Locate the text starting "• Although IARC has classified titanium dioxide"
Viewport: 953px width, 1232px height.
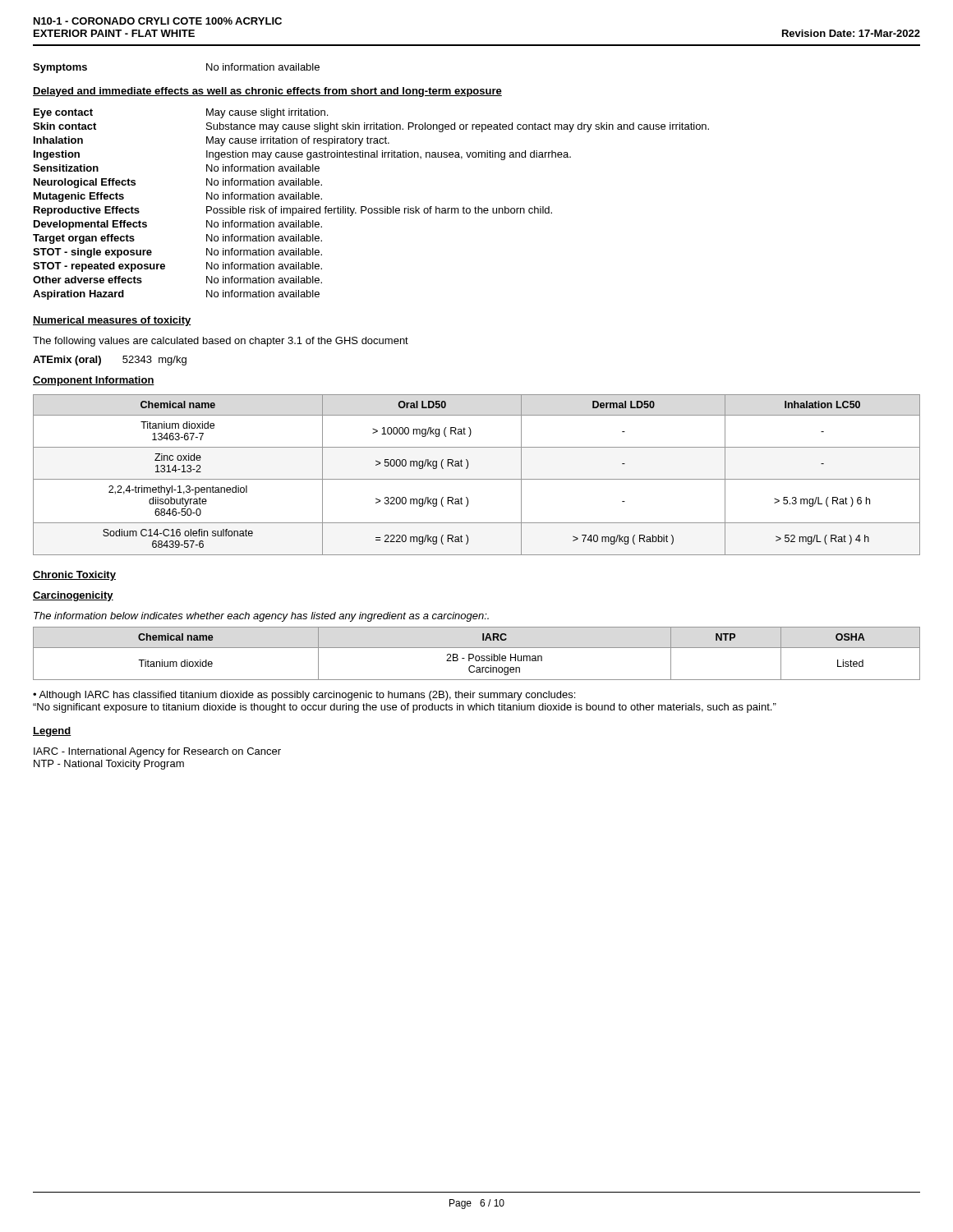pos(405,701)
